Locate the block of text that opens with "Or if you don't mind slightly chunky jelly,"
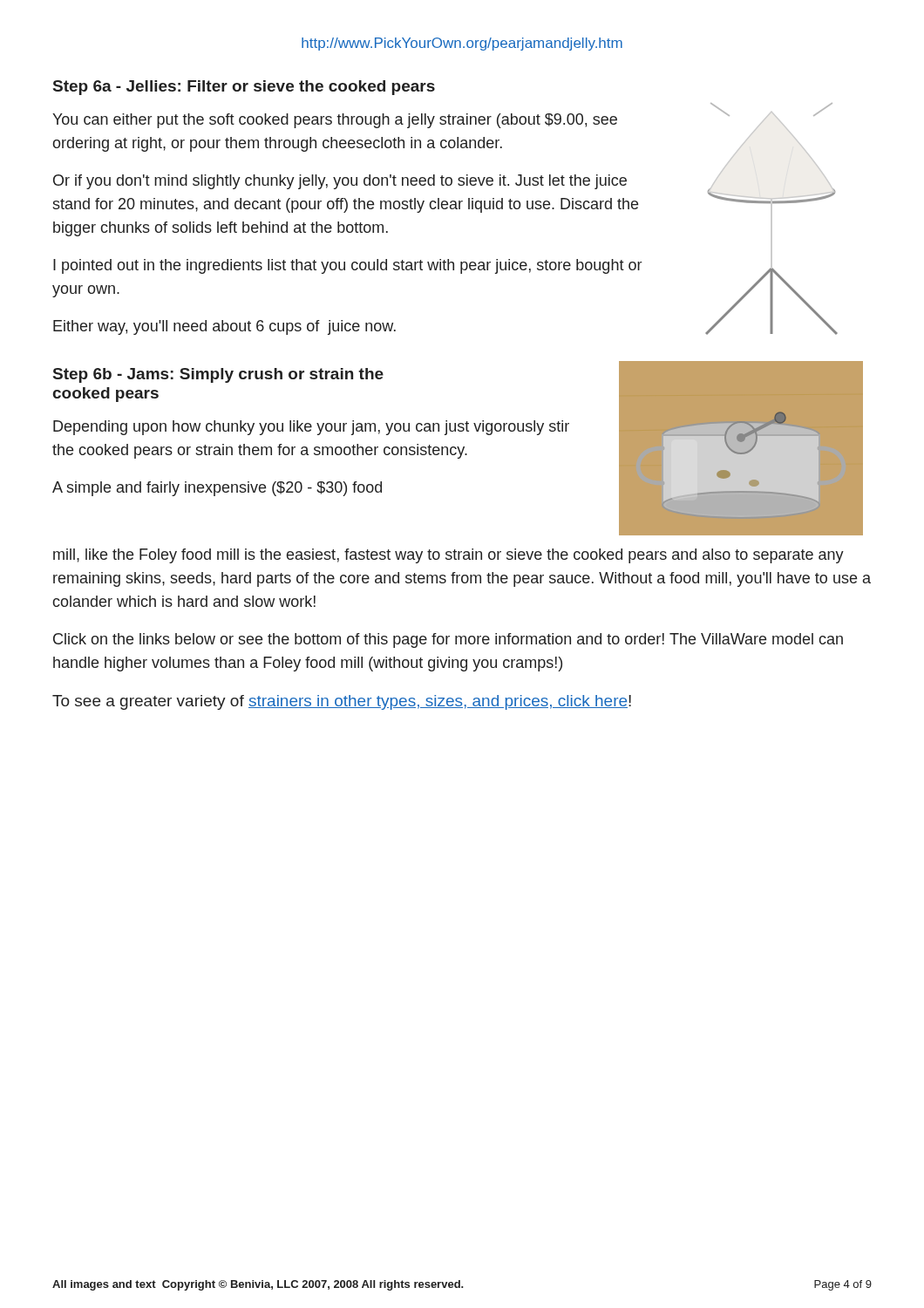924x1308 pixels. click(346, 204)
